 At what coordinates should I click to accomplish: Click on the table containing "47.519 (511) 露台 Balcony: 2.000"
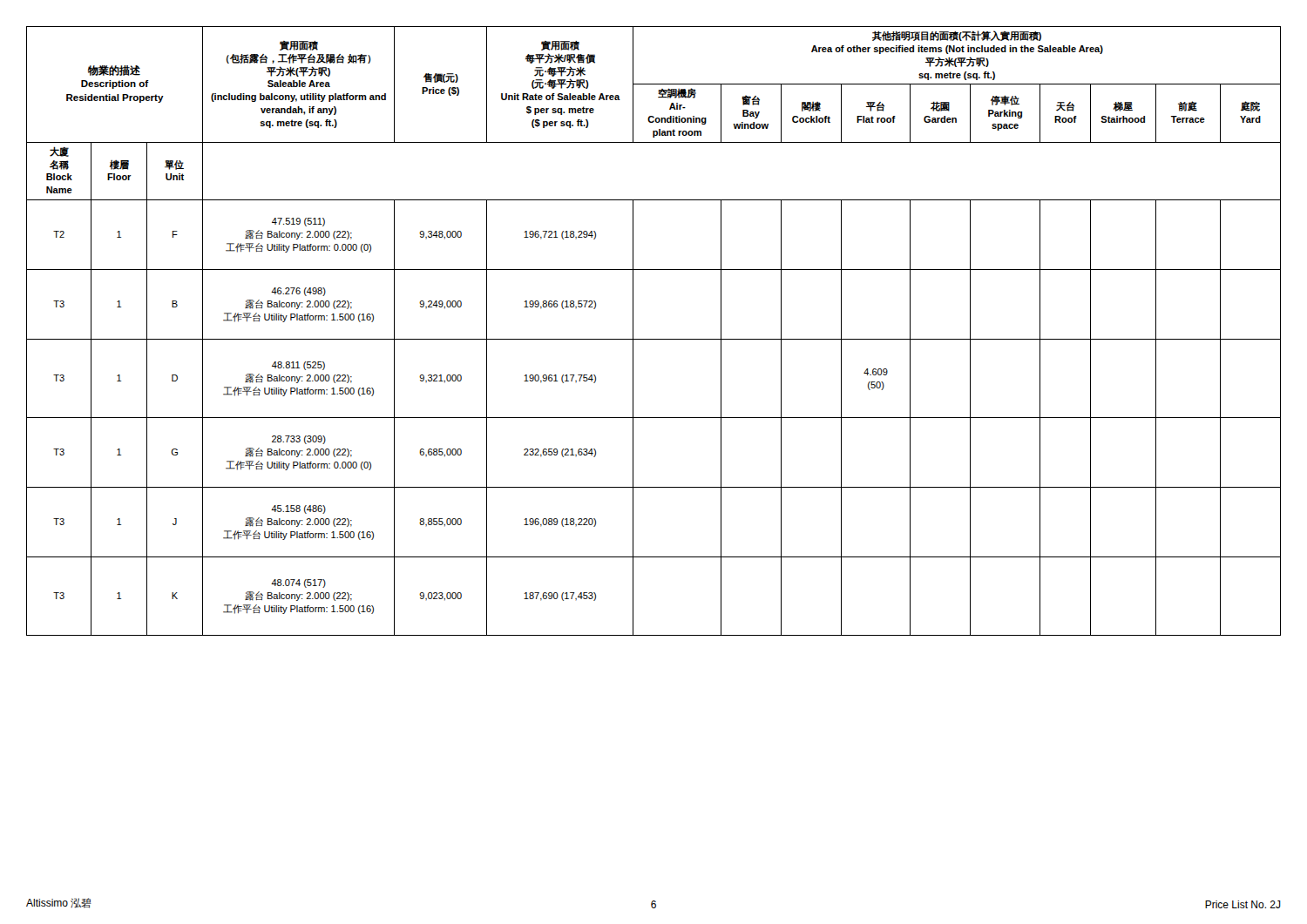click(654, 331)
